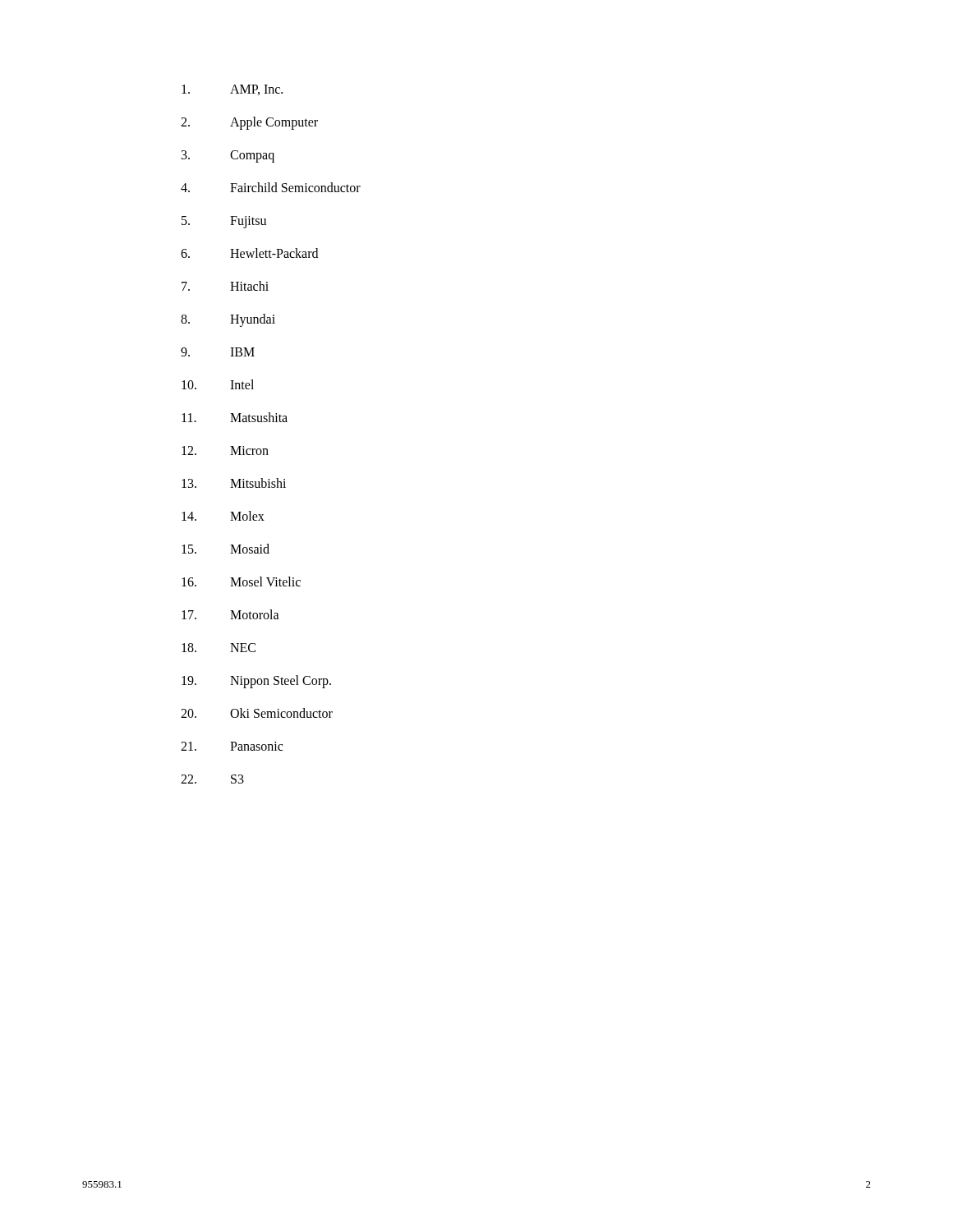
Task: Select the list item that reads "7. Hitachi"
Action: 225,287
